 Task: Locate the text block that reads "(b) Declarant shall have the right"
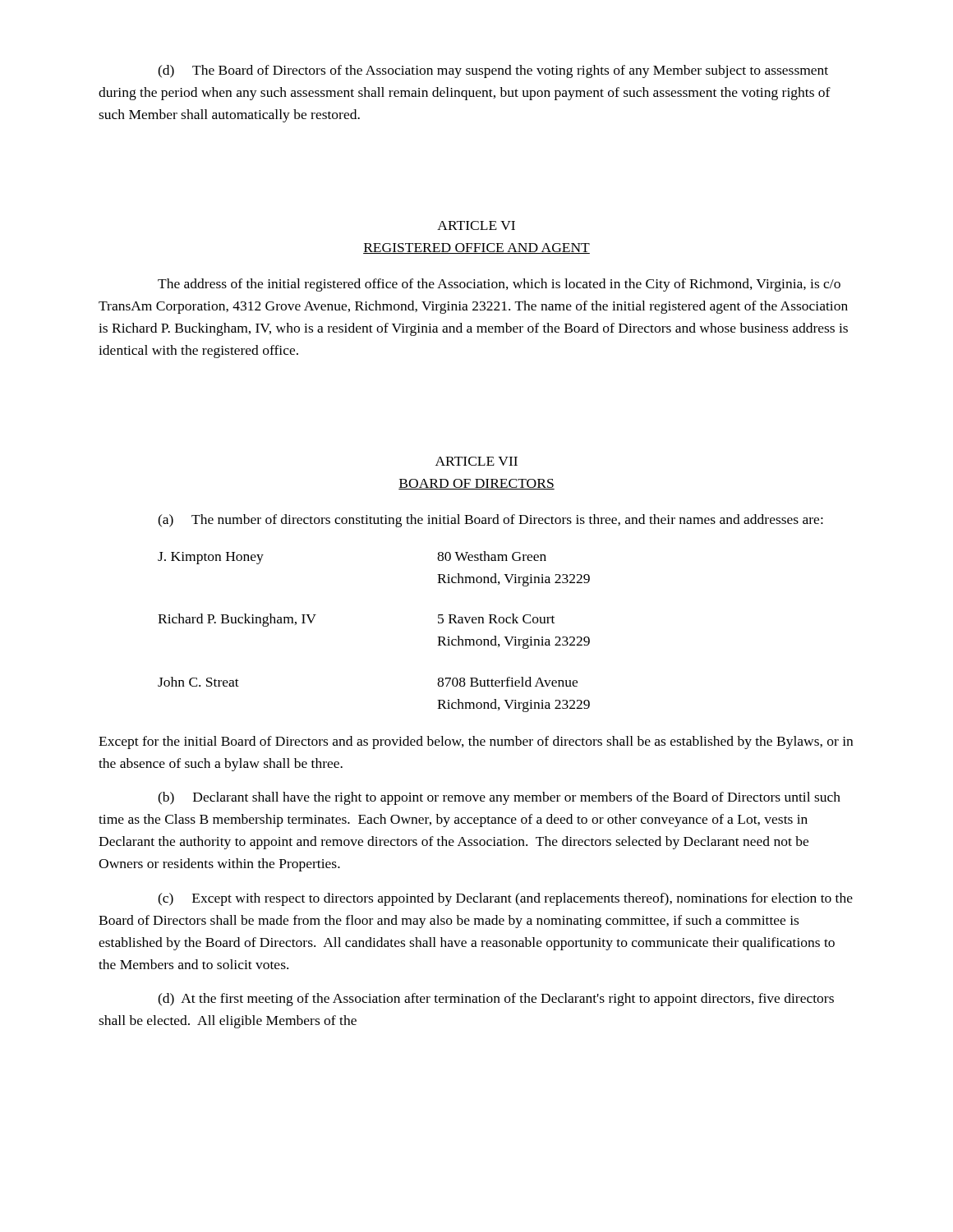coord(476,831)
